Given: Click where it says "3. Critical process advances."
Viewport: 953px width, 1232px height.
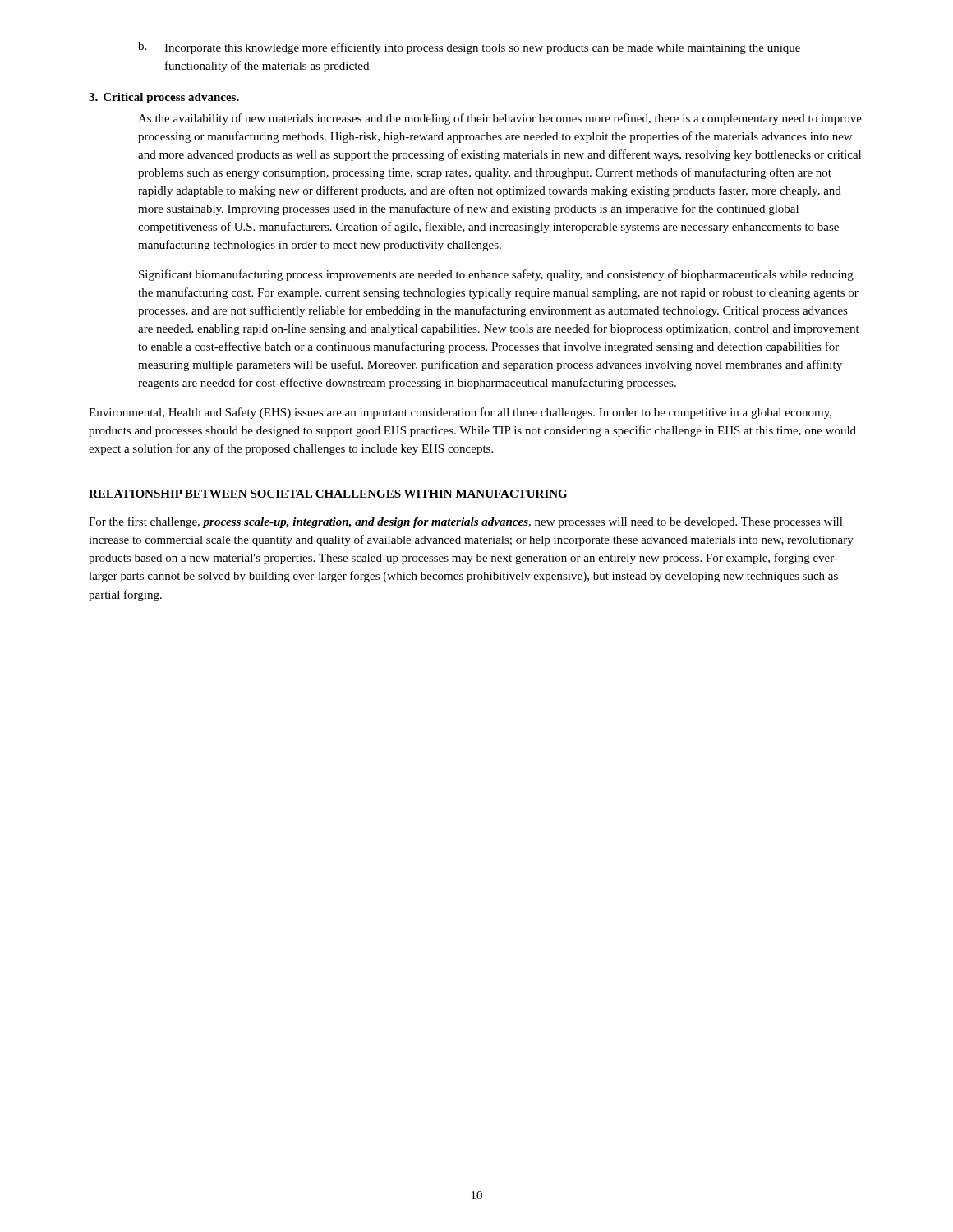Looking at the screenshot, I should coord(164,97).
